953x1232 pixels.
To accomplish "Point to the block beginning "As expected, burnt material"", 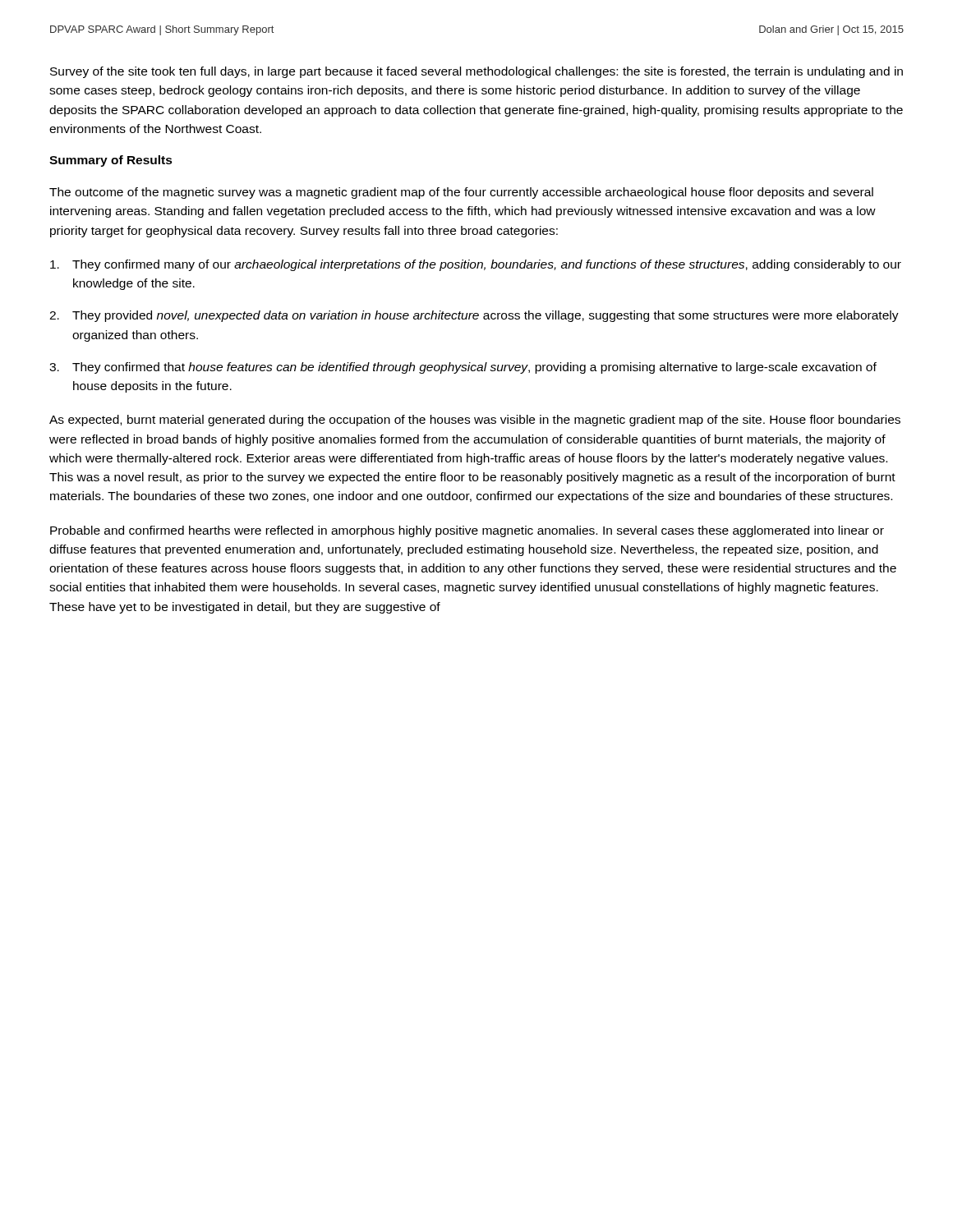I will click(476, 458).
